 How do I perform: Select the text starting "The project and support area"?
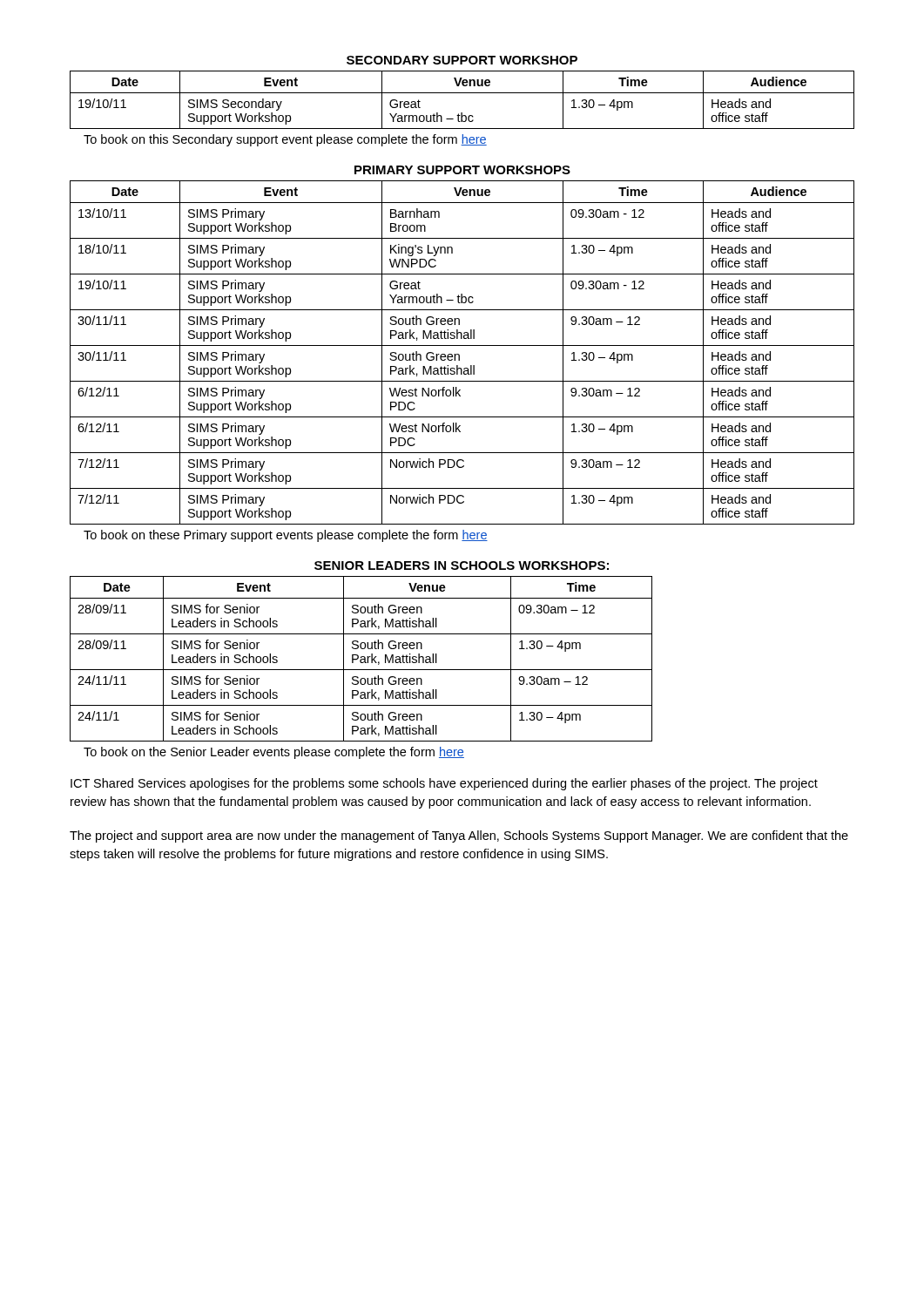(459, 845)
